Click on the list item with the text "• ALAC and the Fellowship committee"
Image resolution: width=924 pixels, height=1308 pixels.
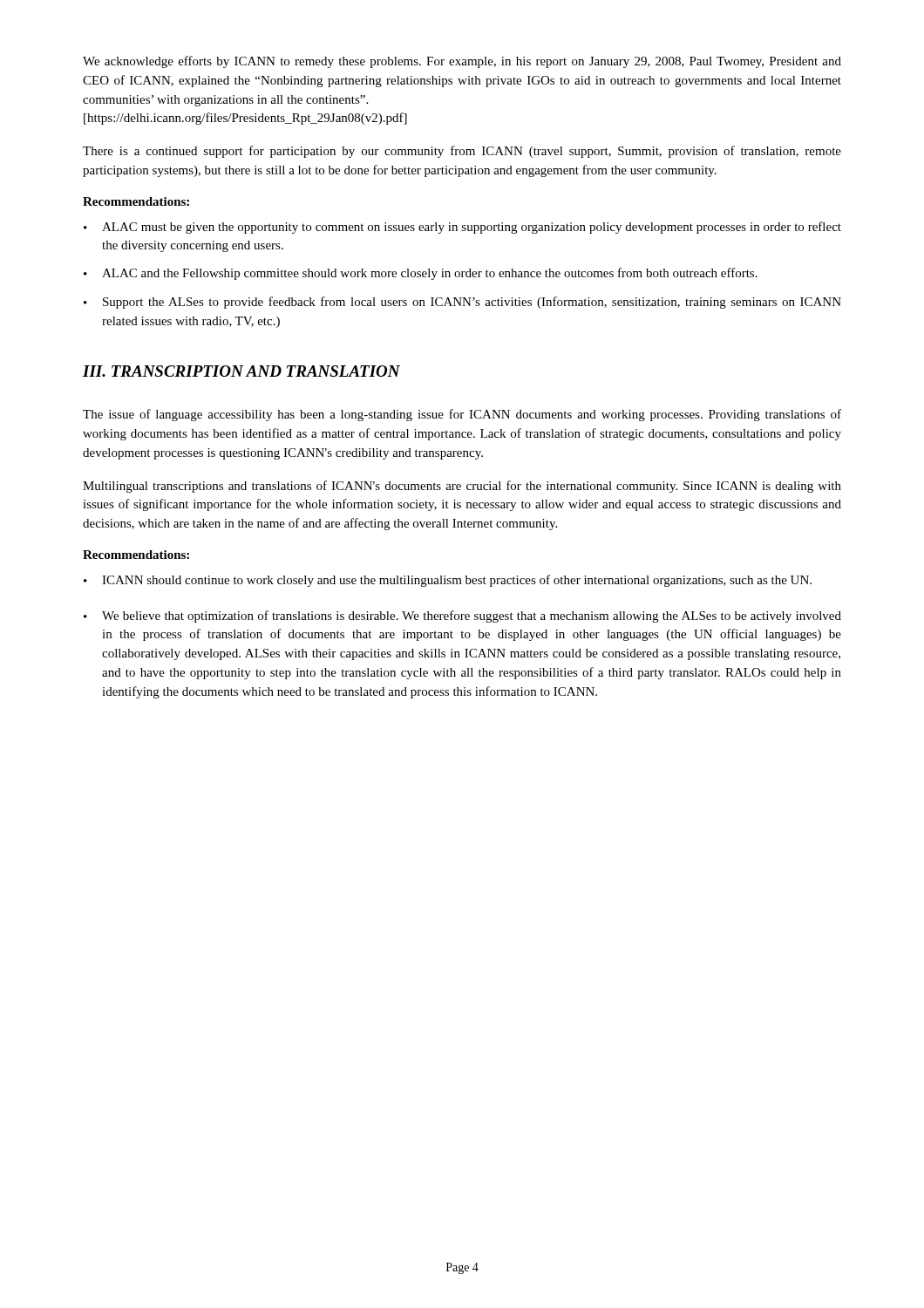462,274
